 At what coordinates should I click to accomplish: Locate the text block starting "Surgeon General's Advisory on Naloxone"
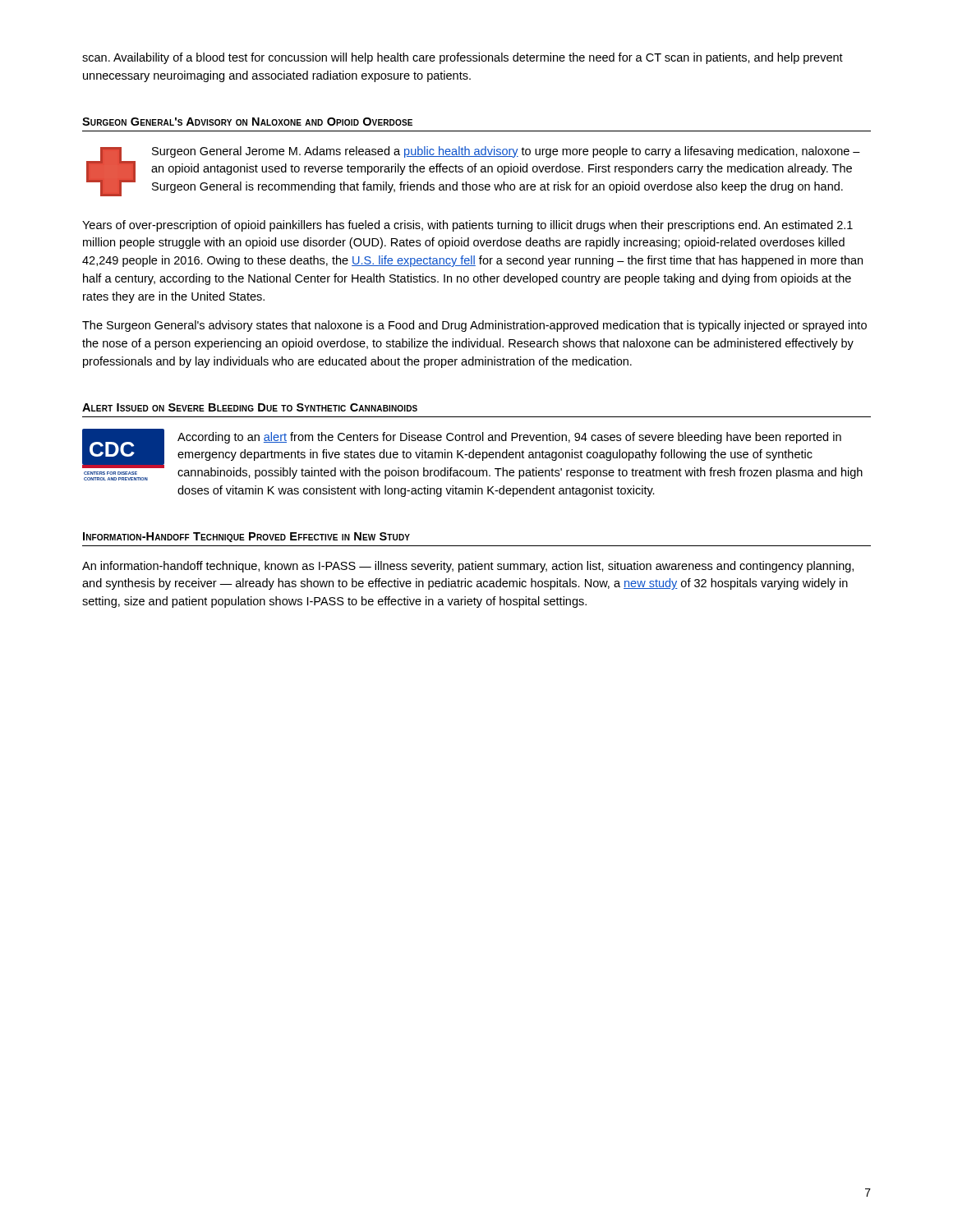point(247,121)
